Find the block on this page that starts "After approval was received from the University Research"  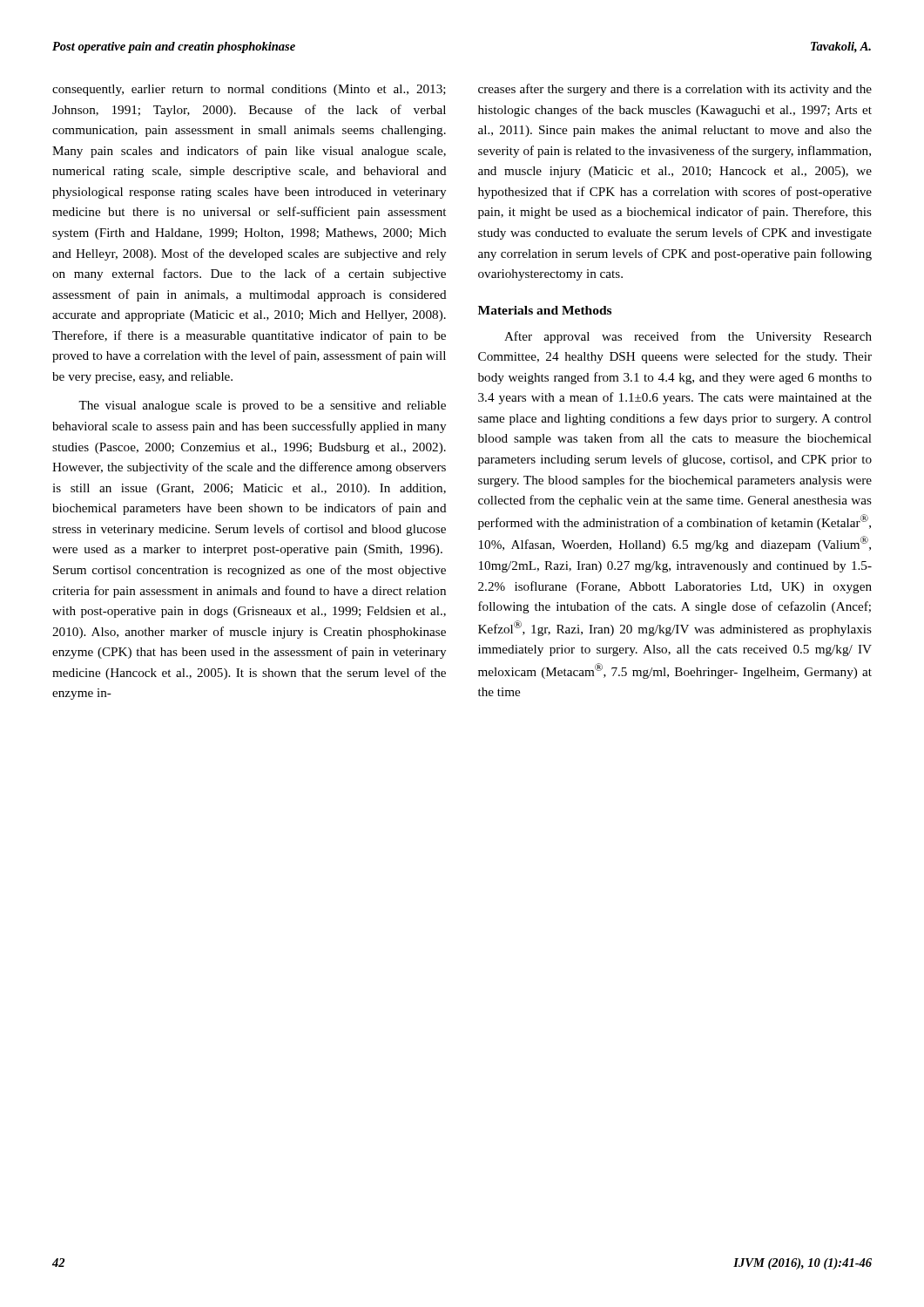click(x=675, y=514)
